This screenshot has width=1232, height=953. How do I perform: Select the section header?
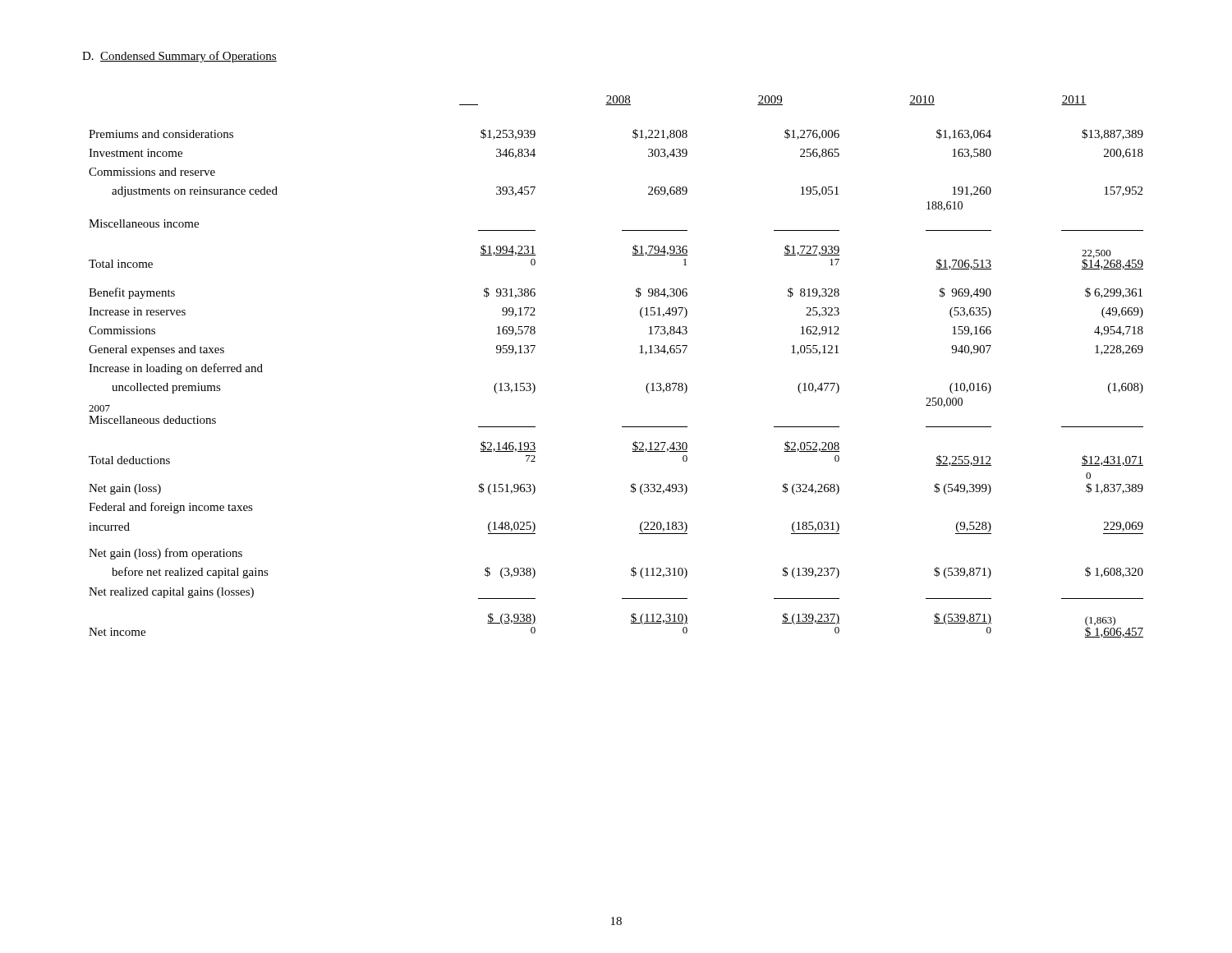click(179, 56)
